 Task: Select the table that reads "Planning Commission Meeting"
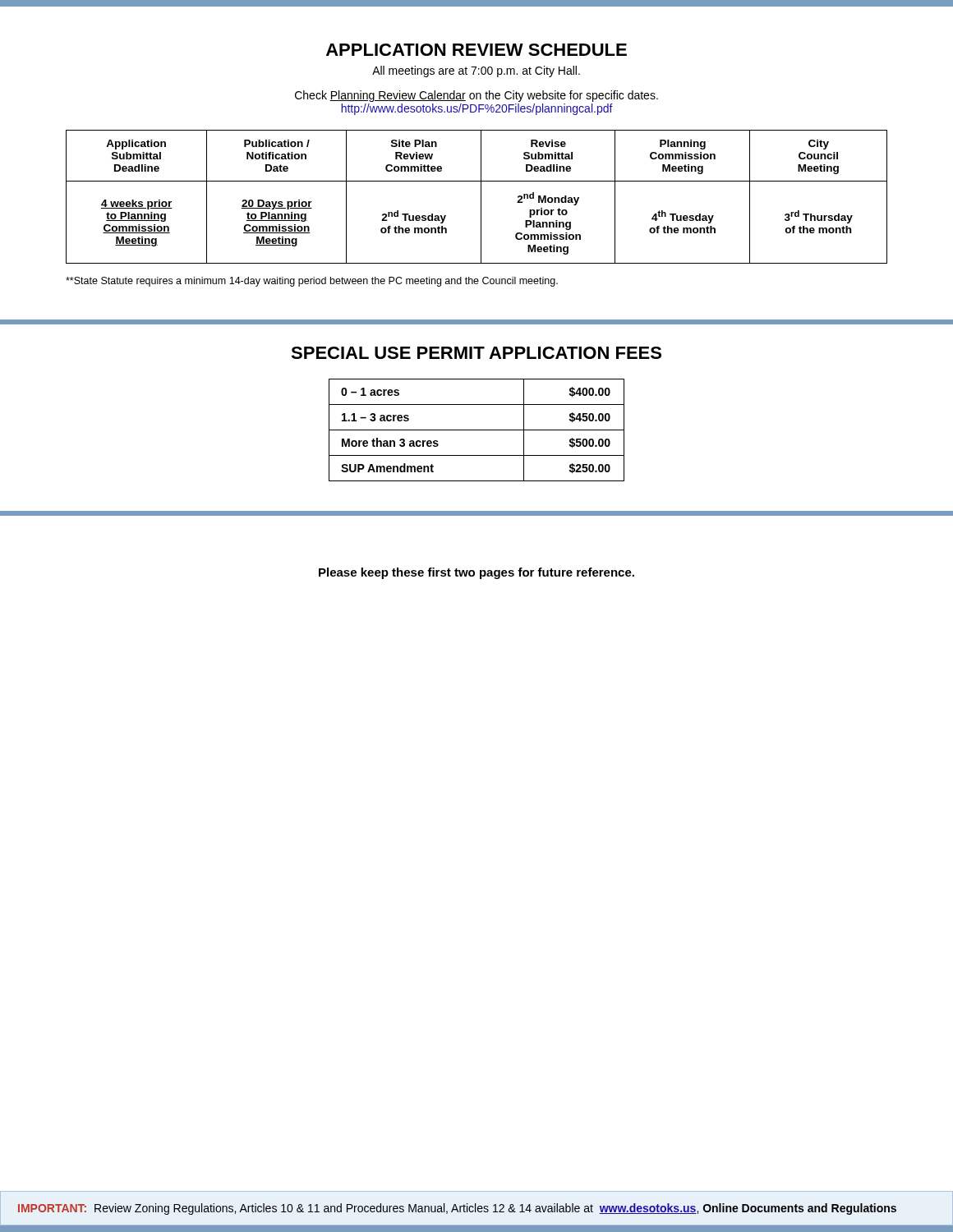click(476, 197)
